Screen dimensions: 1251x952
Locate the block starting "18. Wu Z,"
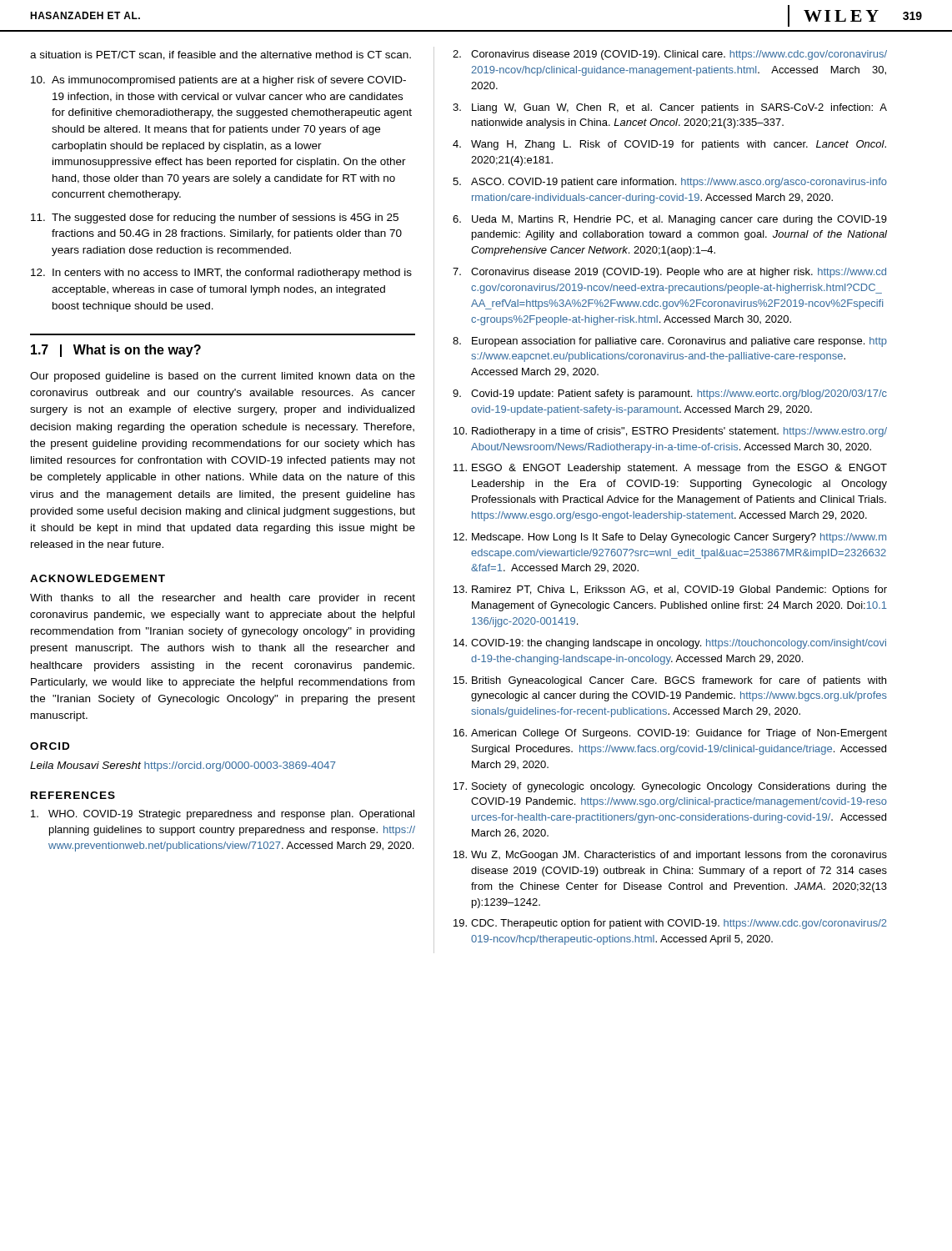click(670, 879)
